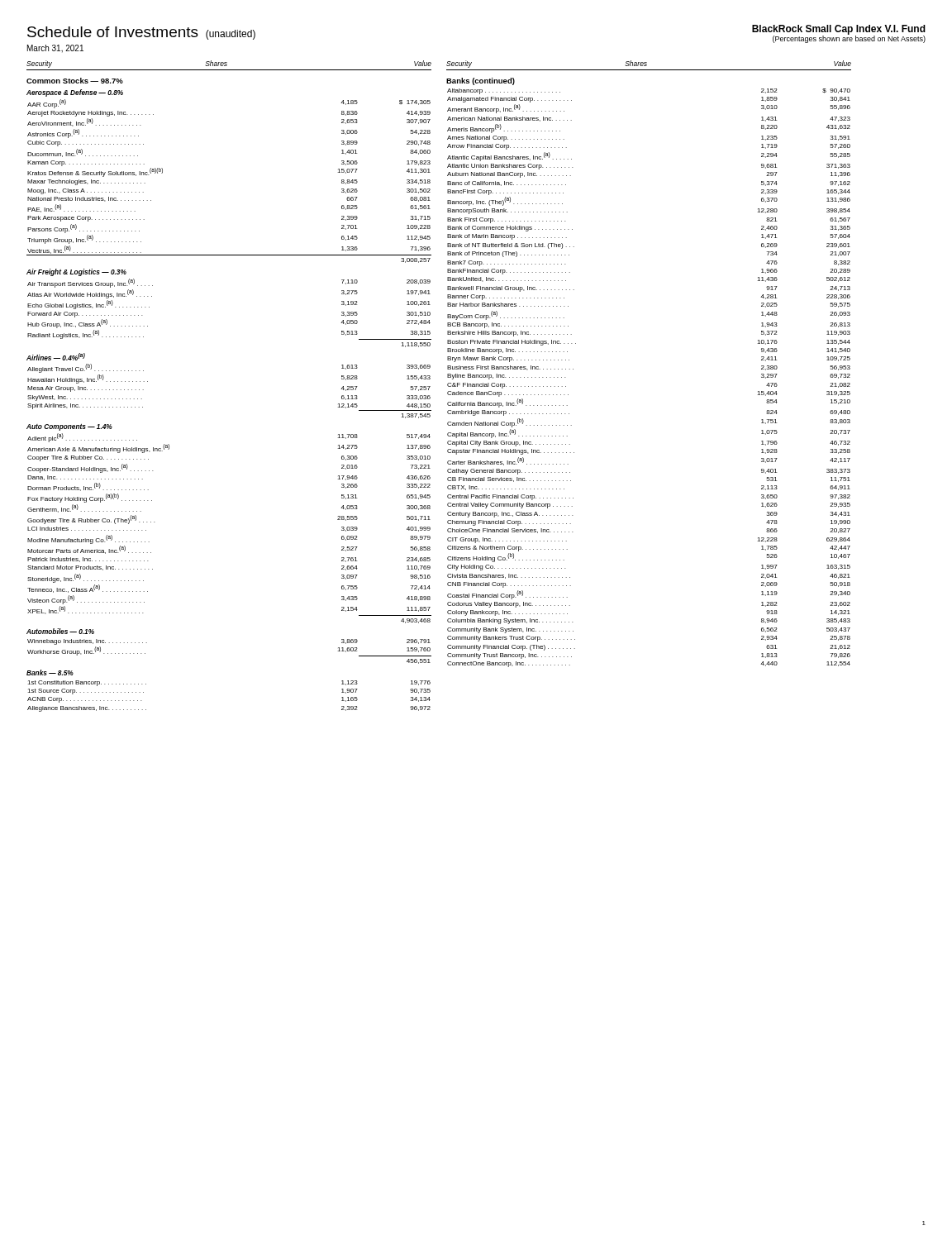Click on the section header that says "Banks — 8.5%"
952x1240 pixels.
[x=50, y=673]
